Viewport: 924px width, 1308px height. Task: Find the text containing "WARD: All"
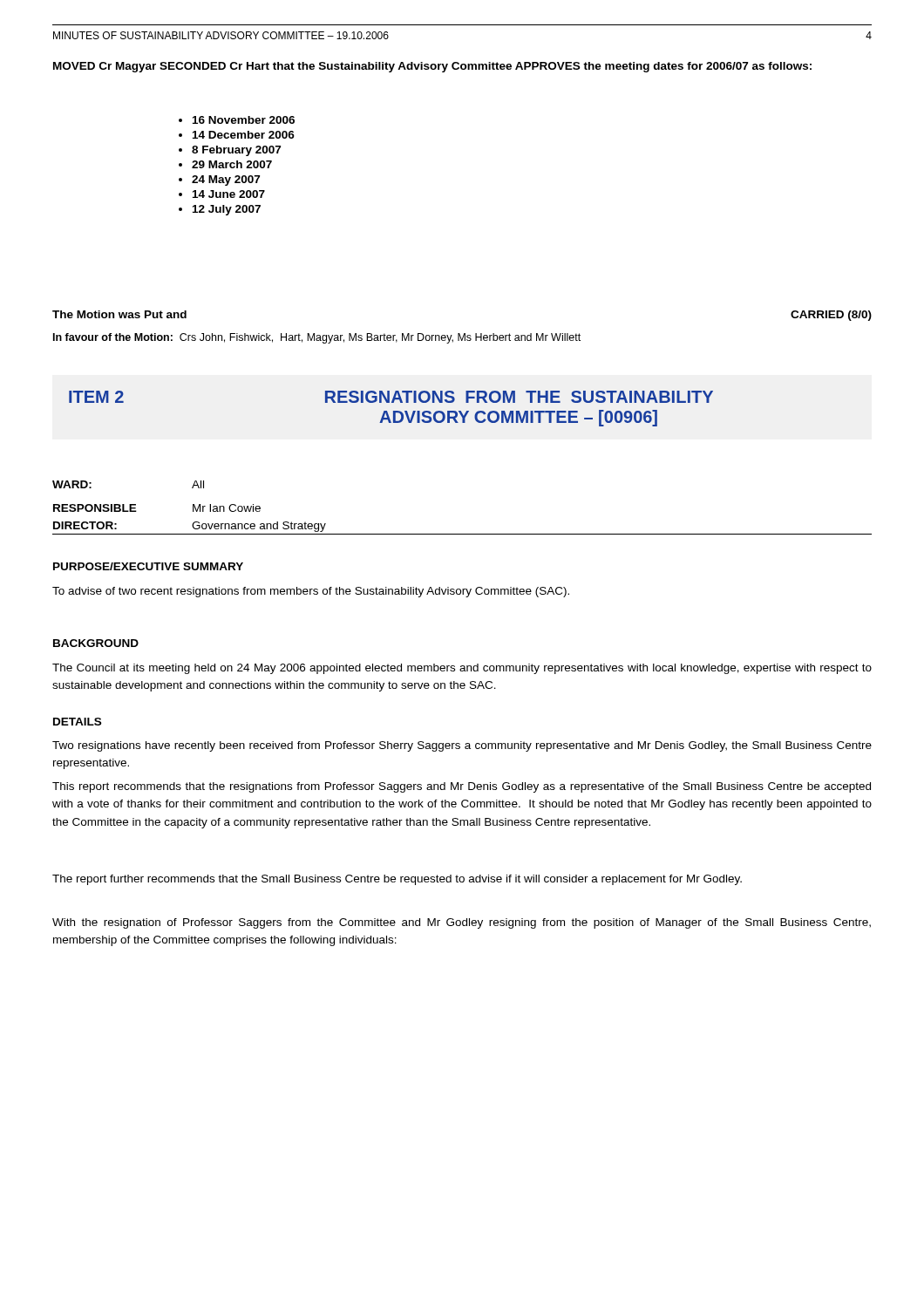pos(66,484)
